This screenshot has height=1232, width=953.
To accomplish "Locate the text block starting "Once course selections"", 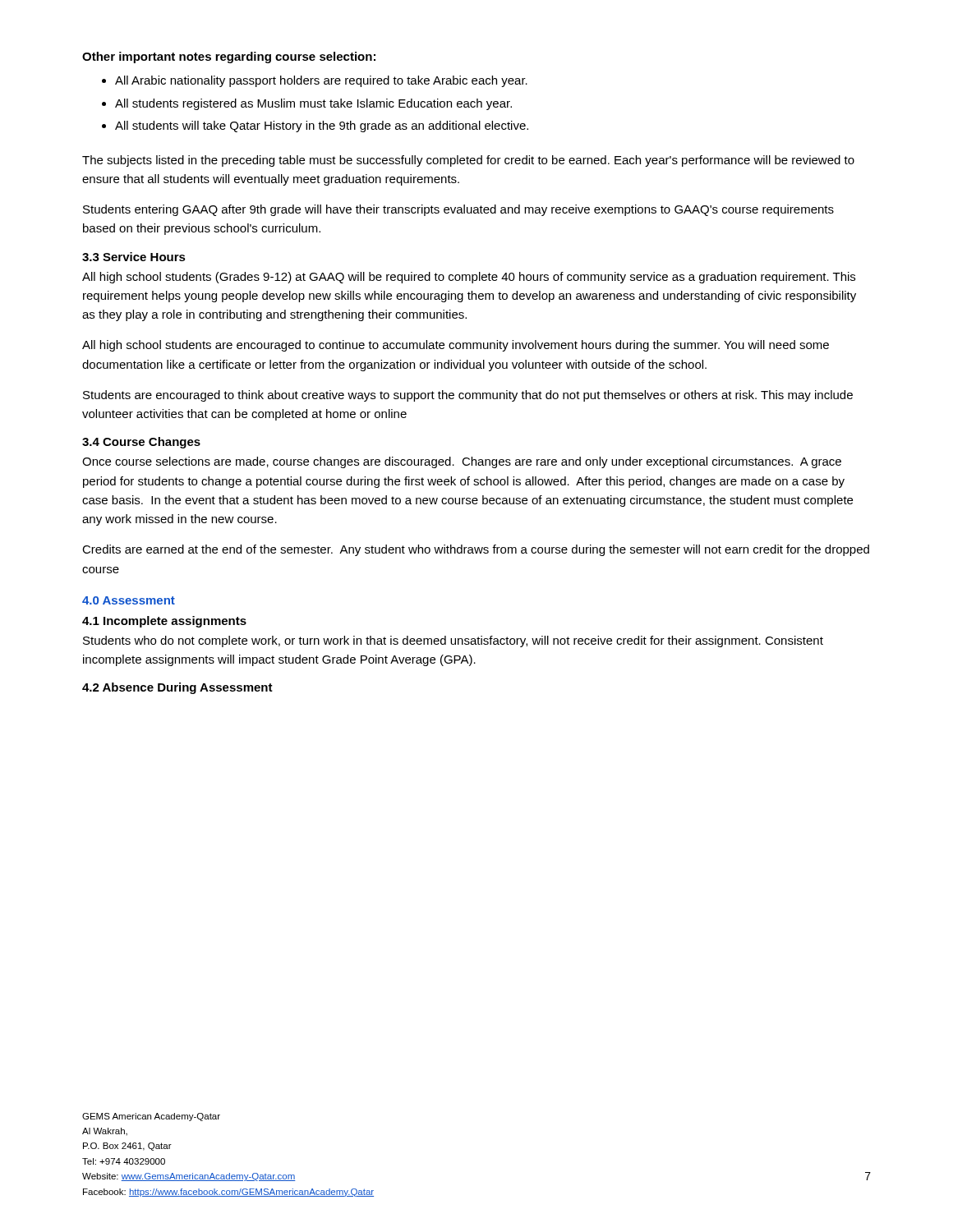I will [x=468, y=490].
